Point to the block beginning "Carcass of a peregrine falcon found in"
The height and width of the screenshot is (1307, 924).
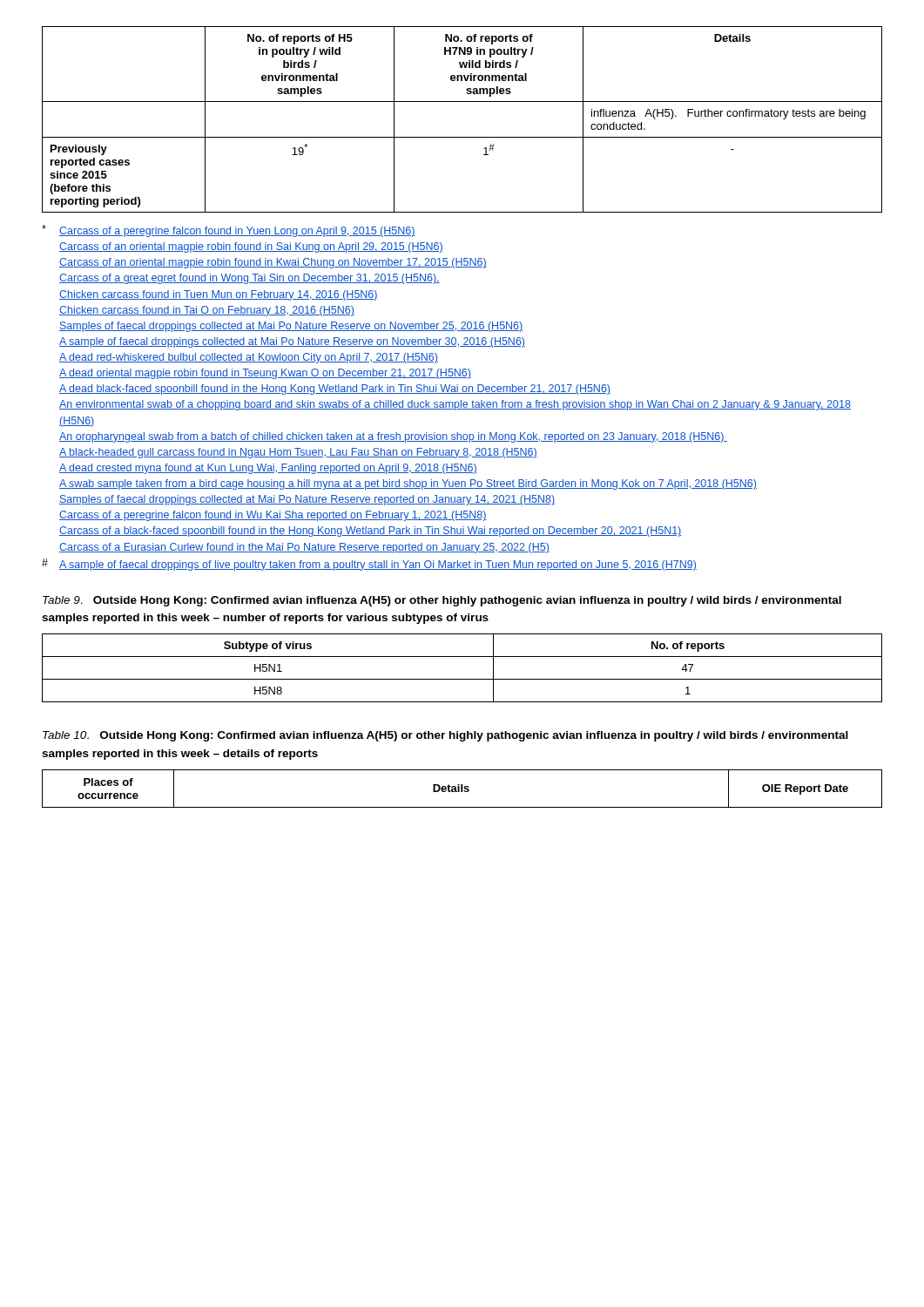point(462,398)
